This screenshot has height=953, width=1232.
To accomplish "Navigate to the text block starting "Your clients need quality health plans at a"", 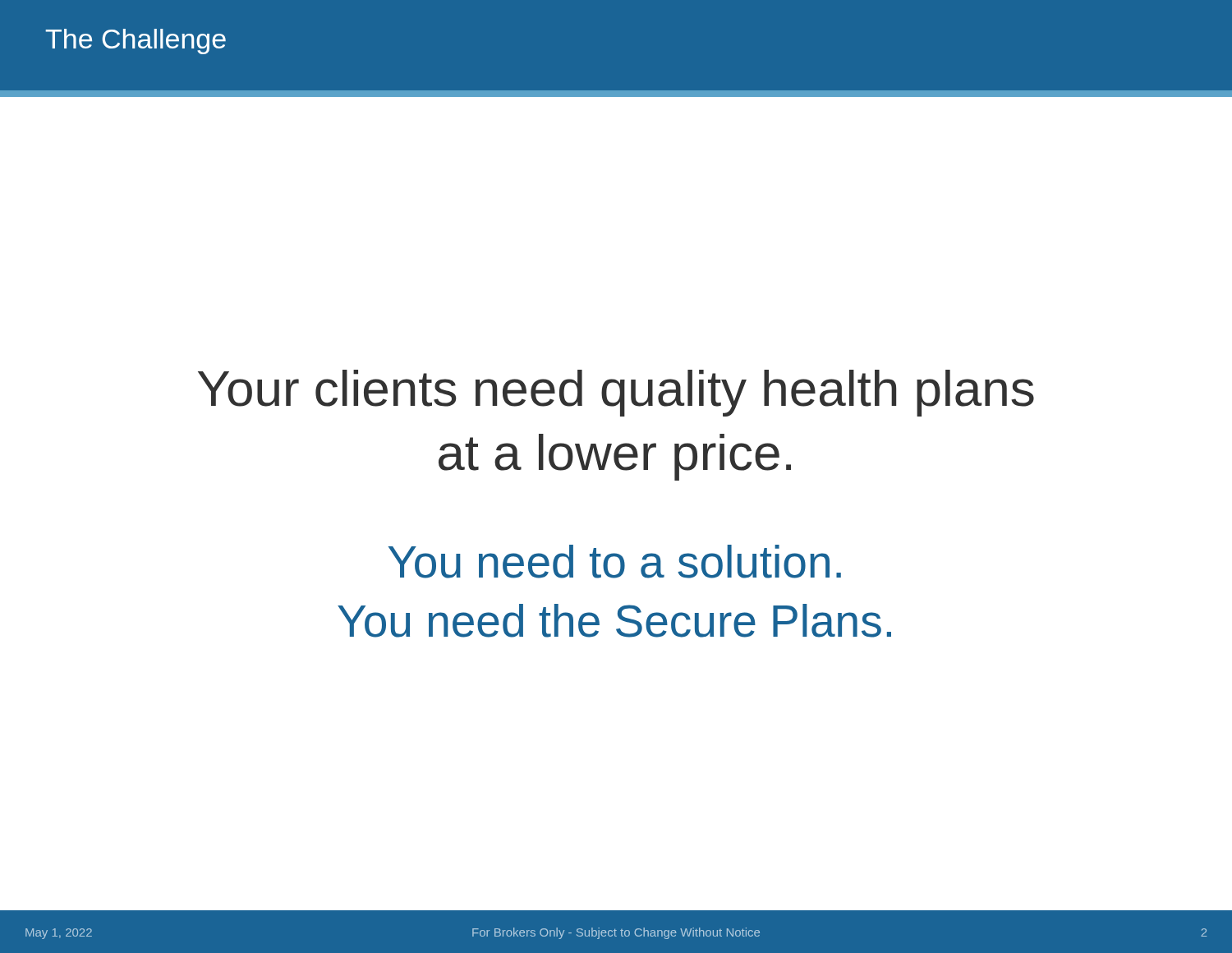I will 616,420.
